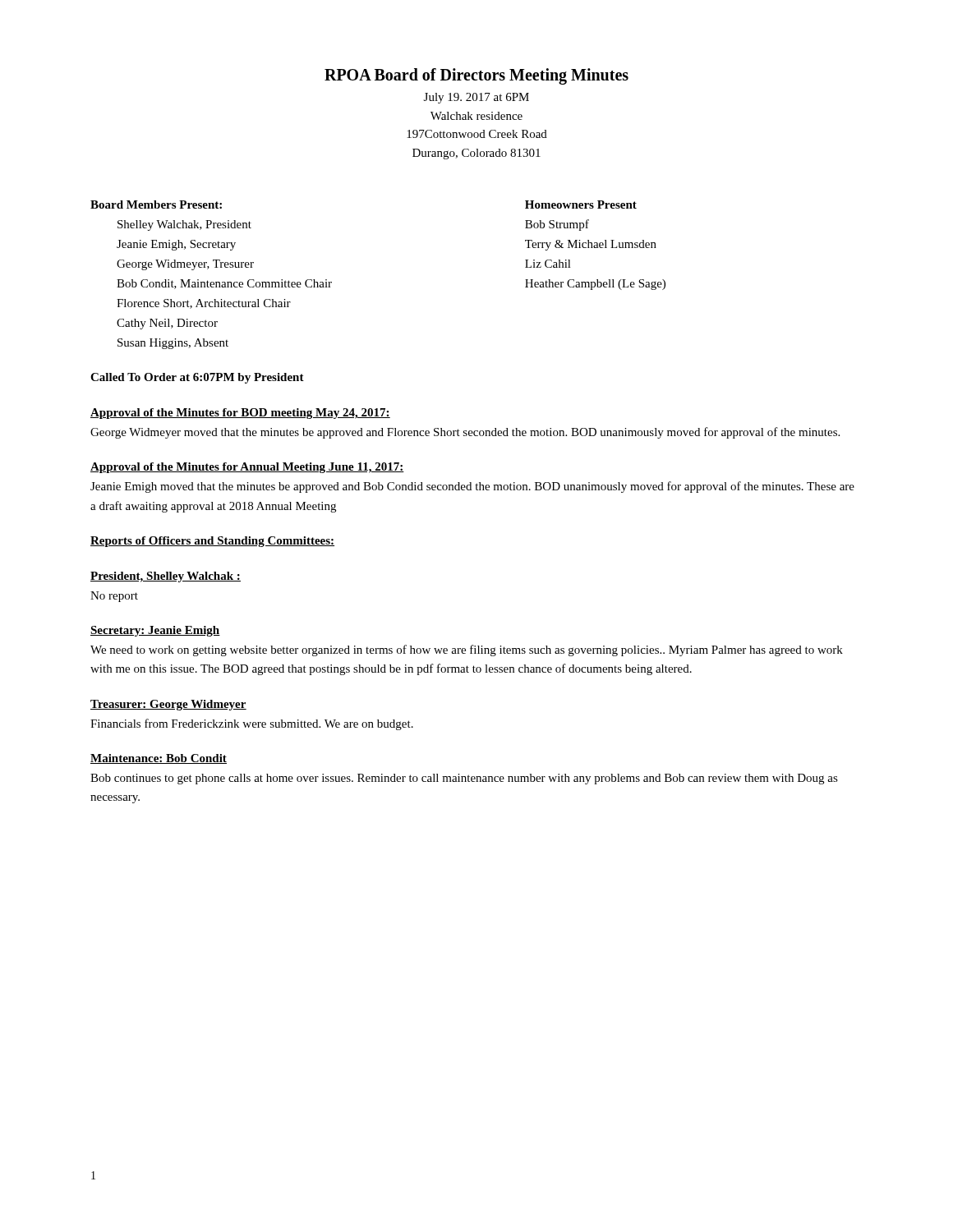Click on the region starting "George Widmeyer moved that the minutes be approved"
Screen dimensions: 1232x953
[x=476, y=432]
